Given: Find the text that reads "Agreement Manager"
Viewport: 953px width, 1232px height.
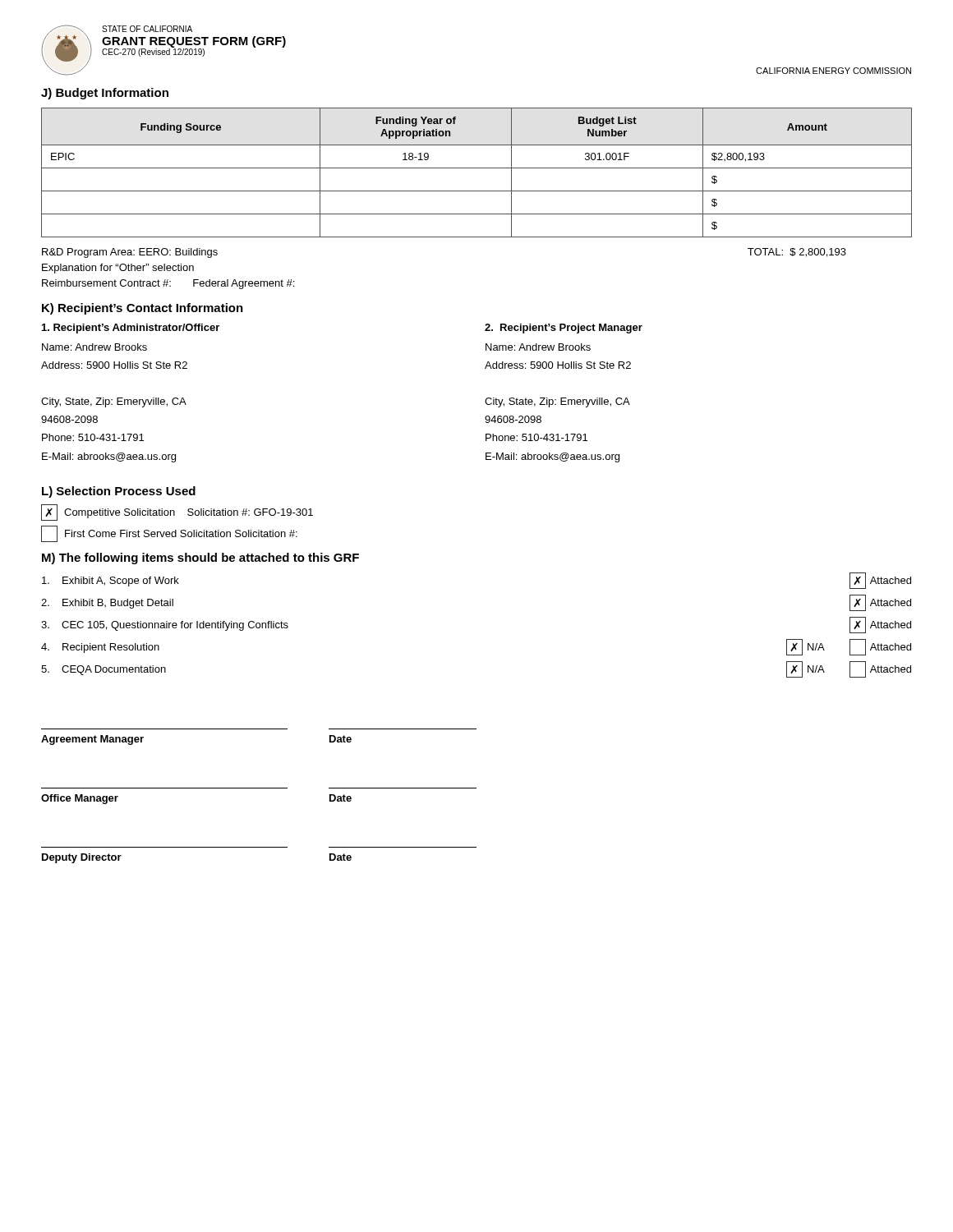Looking at the screenshot, I should click(x=92, y=738).
